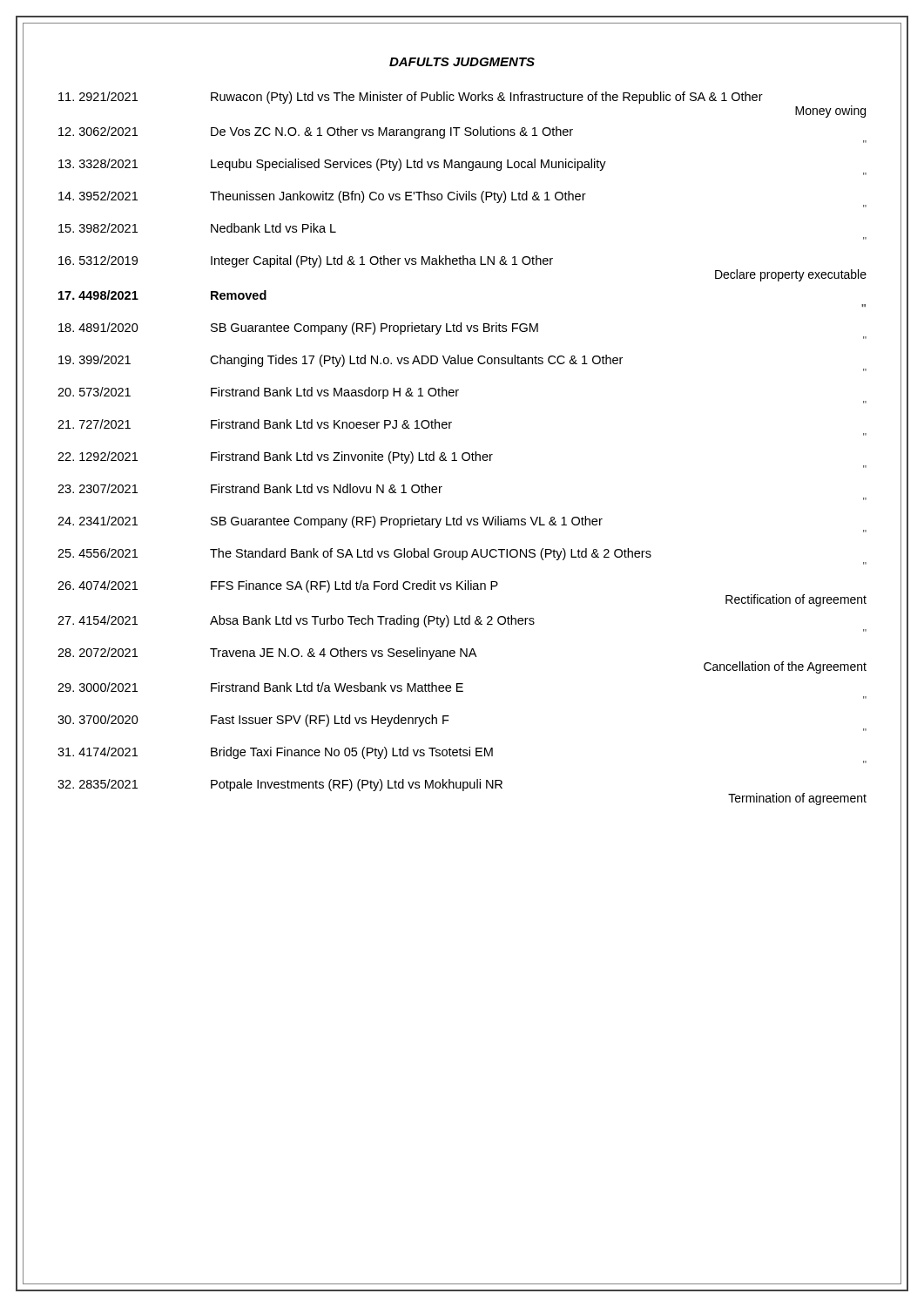The width and height of the screenshot is (924, 1307).
Task: Where is the passage that starts "14. 3952/2021 Theunissen Jankowitz (Bfn) Co"?
Action: [462, 203]
